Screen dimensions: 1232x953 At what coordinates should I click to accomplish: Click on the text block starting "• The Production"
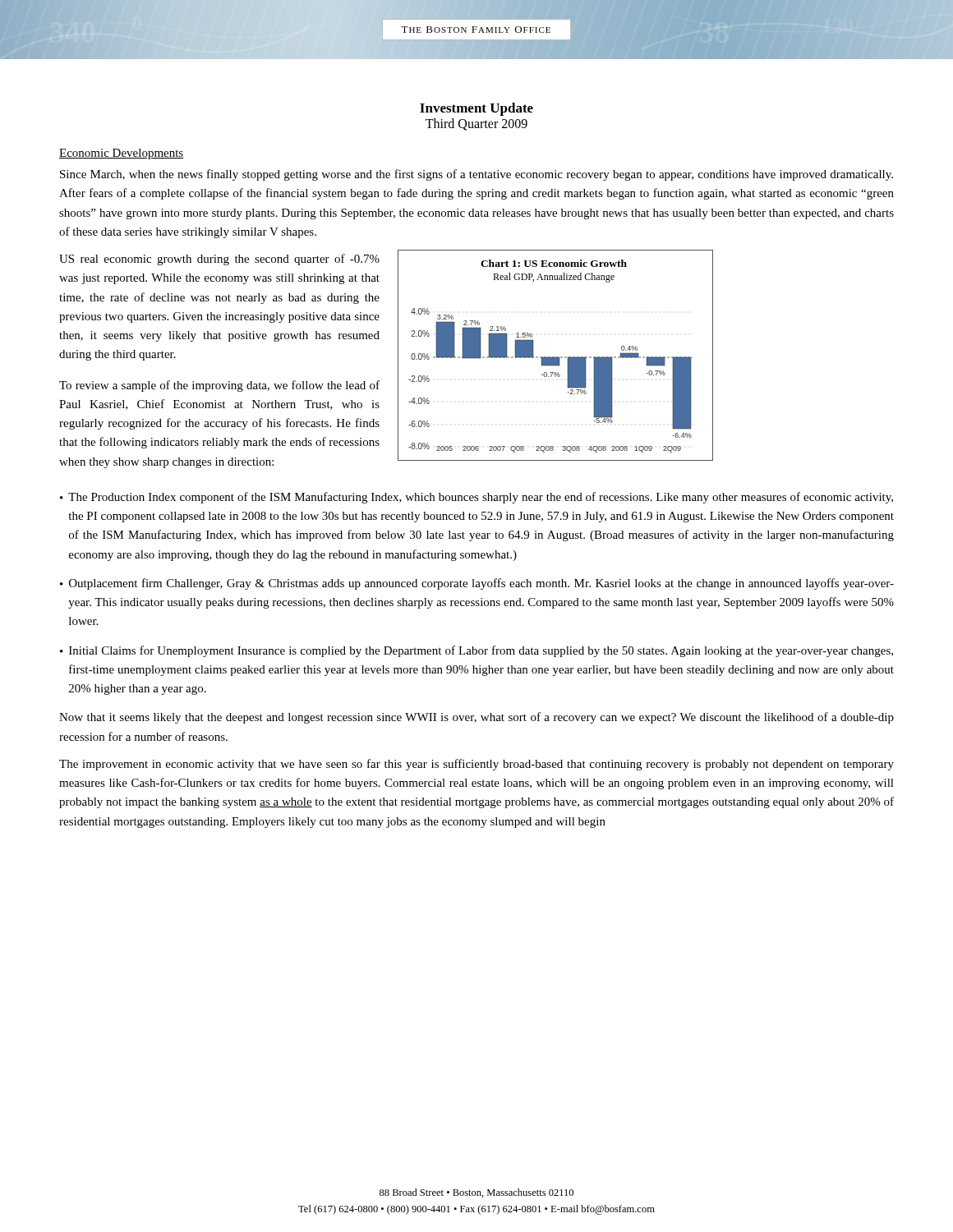tap(476, 526)
